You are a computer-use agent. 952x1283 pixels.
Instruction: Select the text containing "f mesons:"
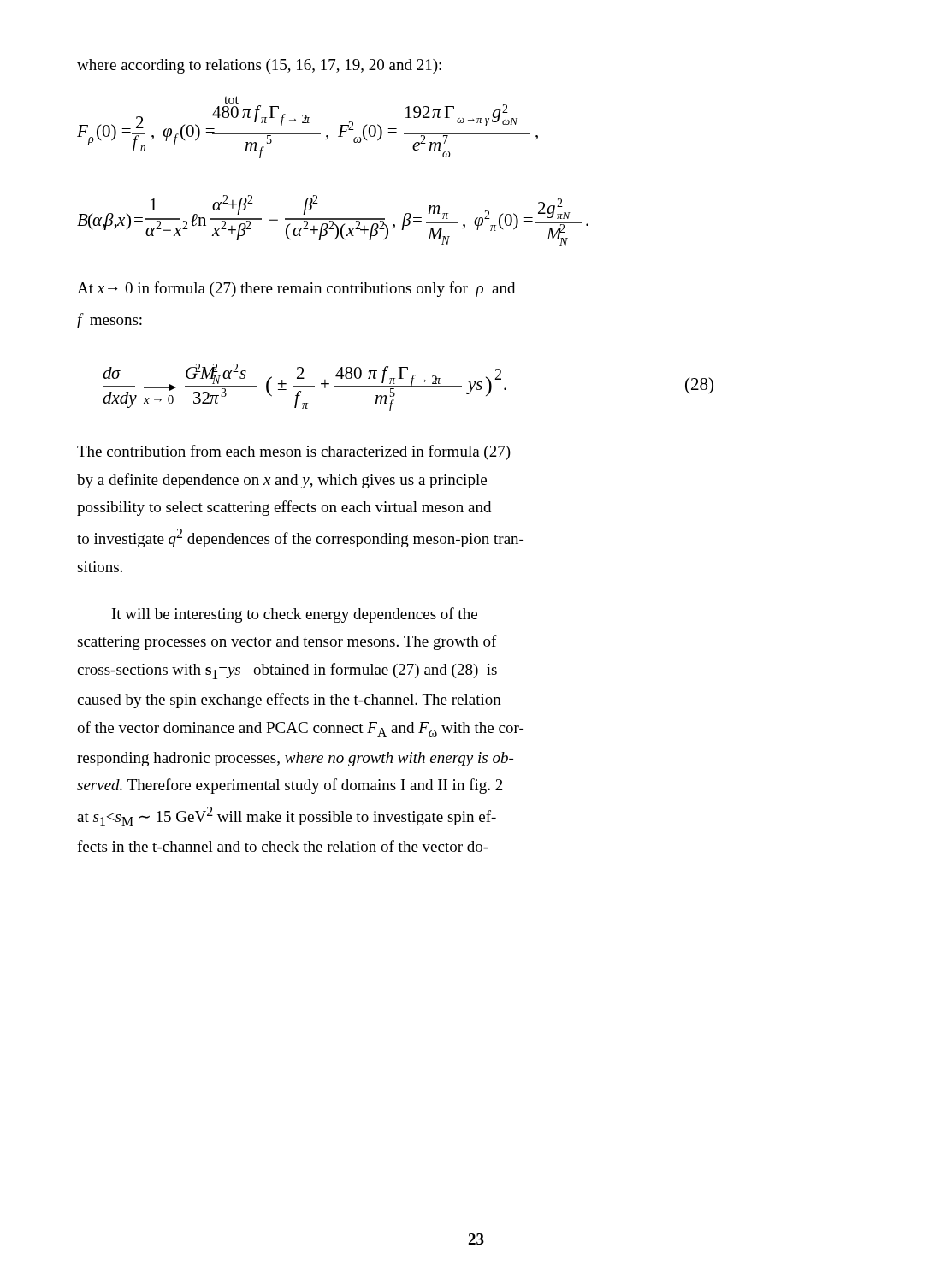[110, 319]
